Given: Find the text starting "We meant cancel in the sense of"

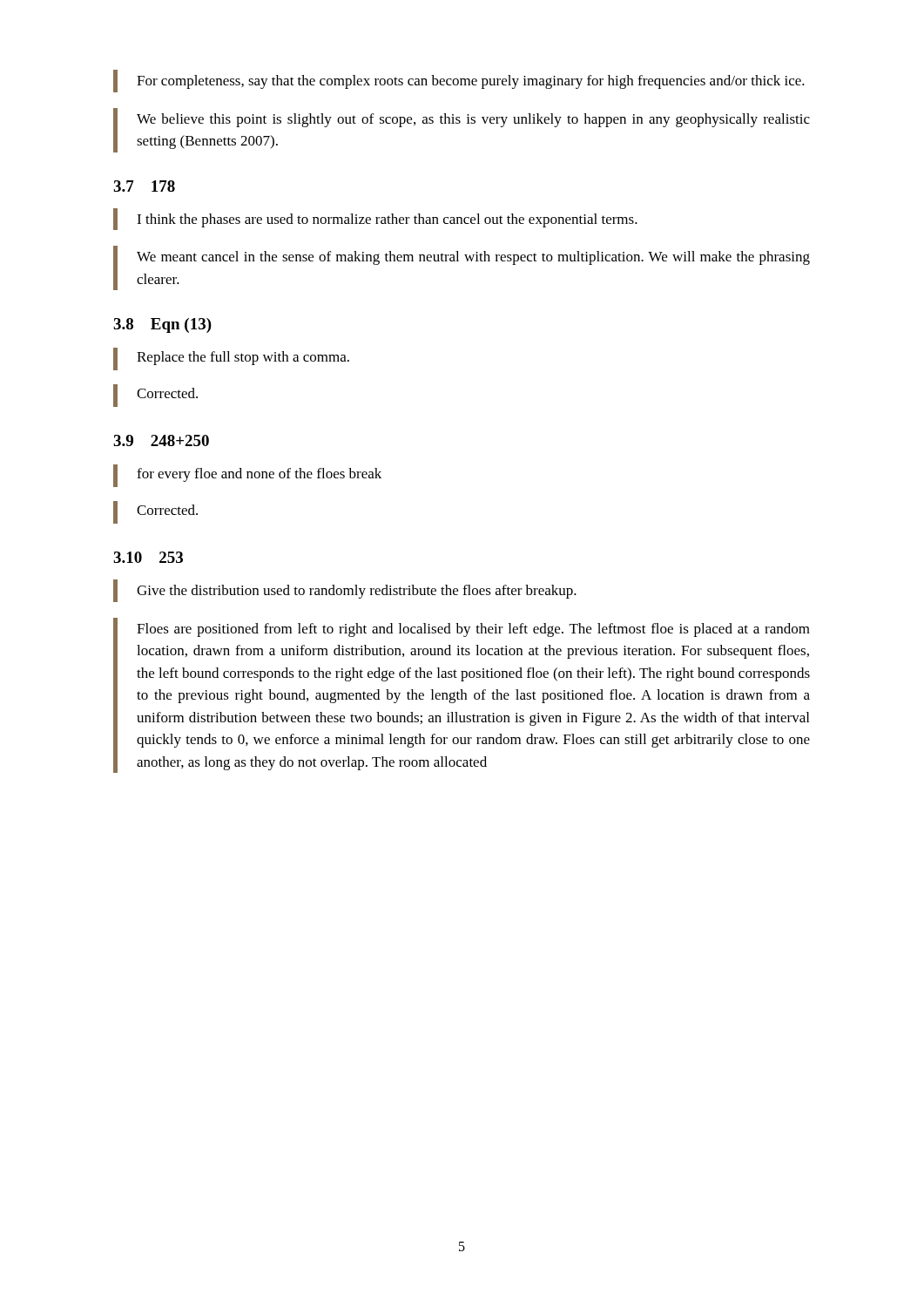Looking at the screenshot, I should click(462, 268).
